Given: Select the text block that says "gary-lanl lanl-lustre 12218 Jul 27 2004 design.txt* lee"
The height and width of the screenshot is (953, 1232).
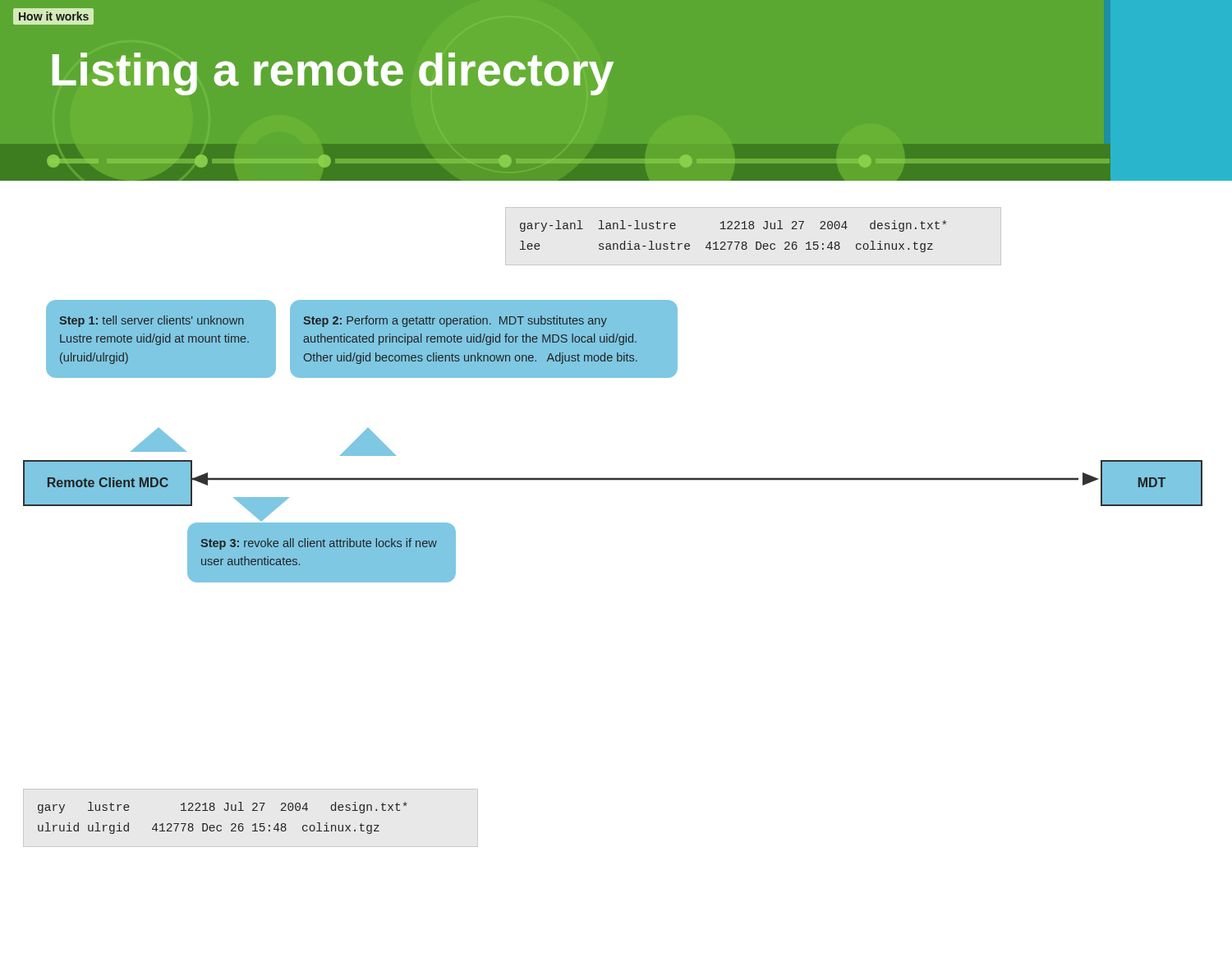Looking at the screenshot, I should click(733, 236).
